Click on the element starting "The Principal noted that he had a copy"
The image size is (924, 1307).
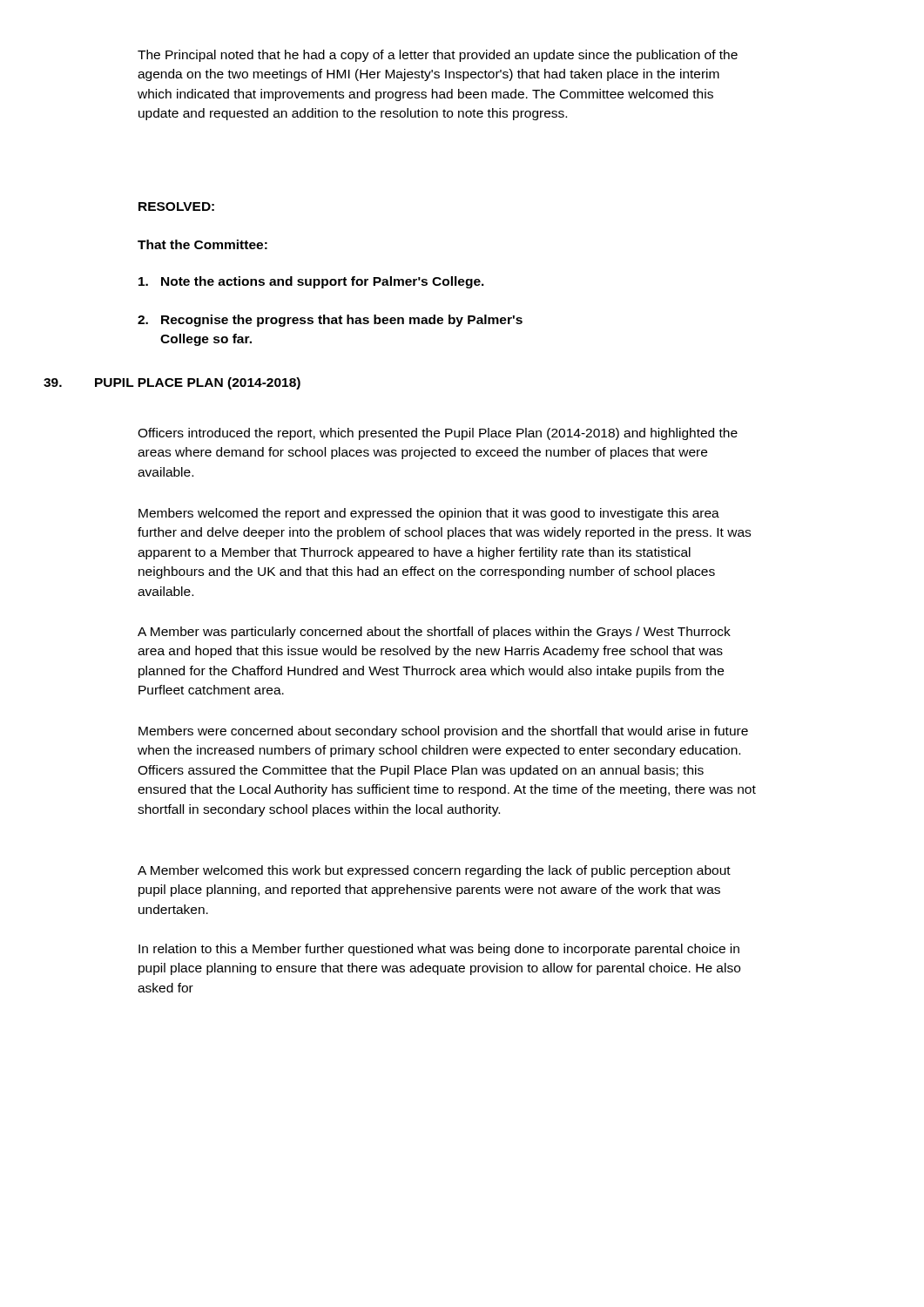(438, 84)
